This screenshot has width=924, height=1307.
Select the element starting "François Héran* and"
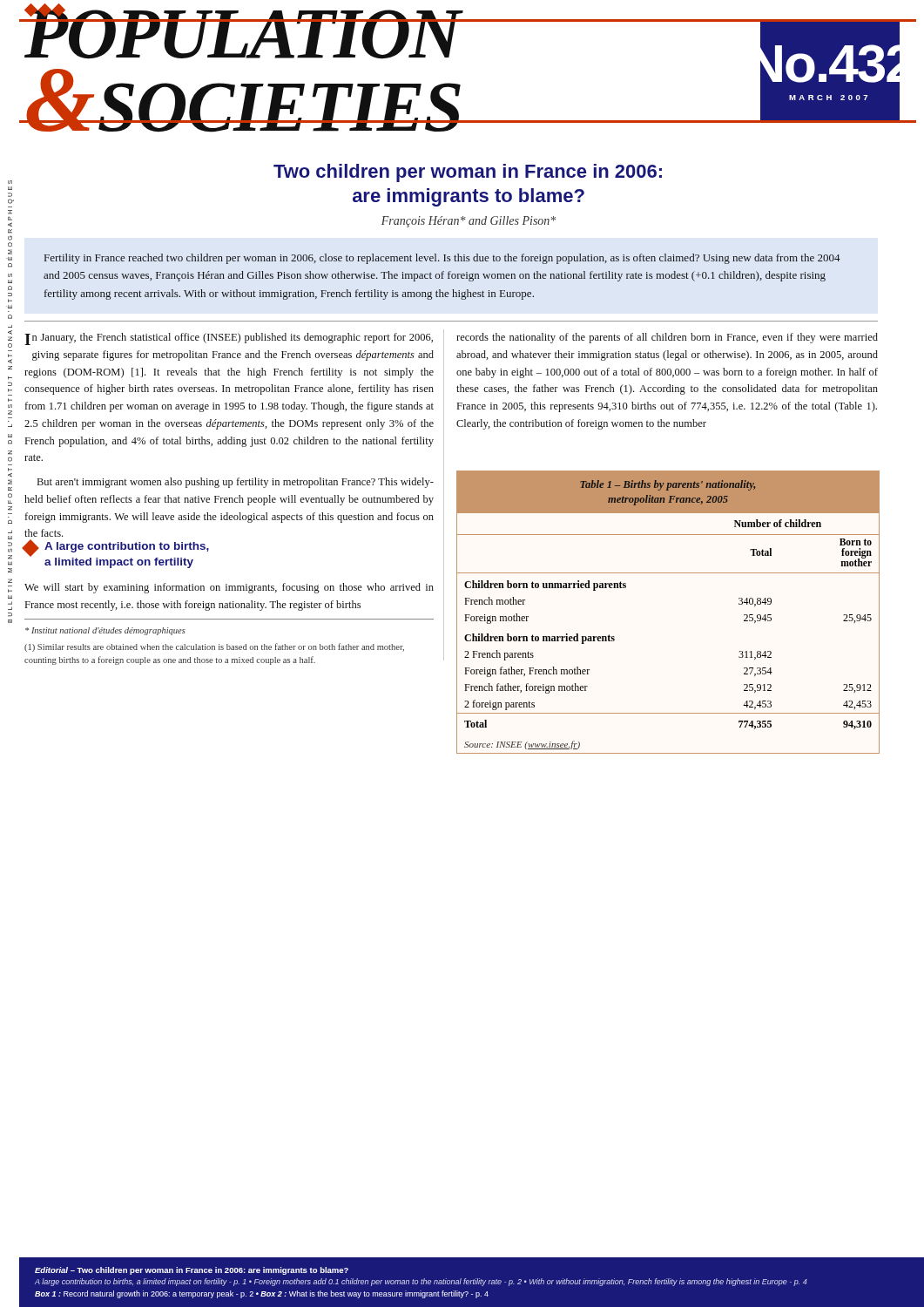coord(469,221)
